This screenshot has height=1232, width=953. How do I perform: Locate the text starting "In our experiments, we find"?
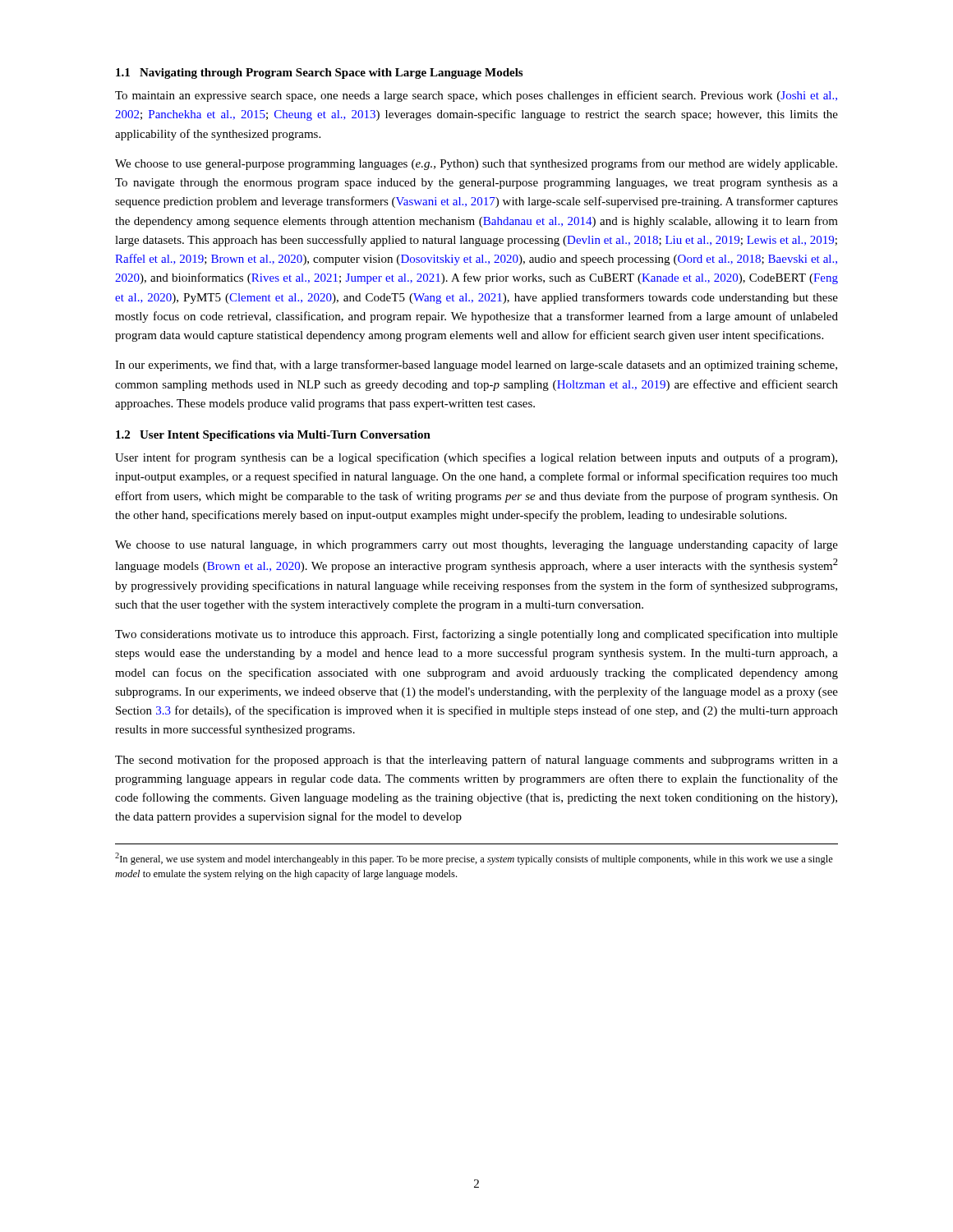click(476, 384)
